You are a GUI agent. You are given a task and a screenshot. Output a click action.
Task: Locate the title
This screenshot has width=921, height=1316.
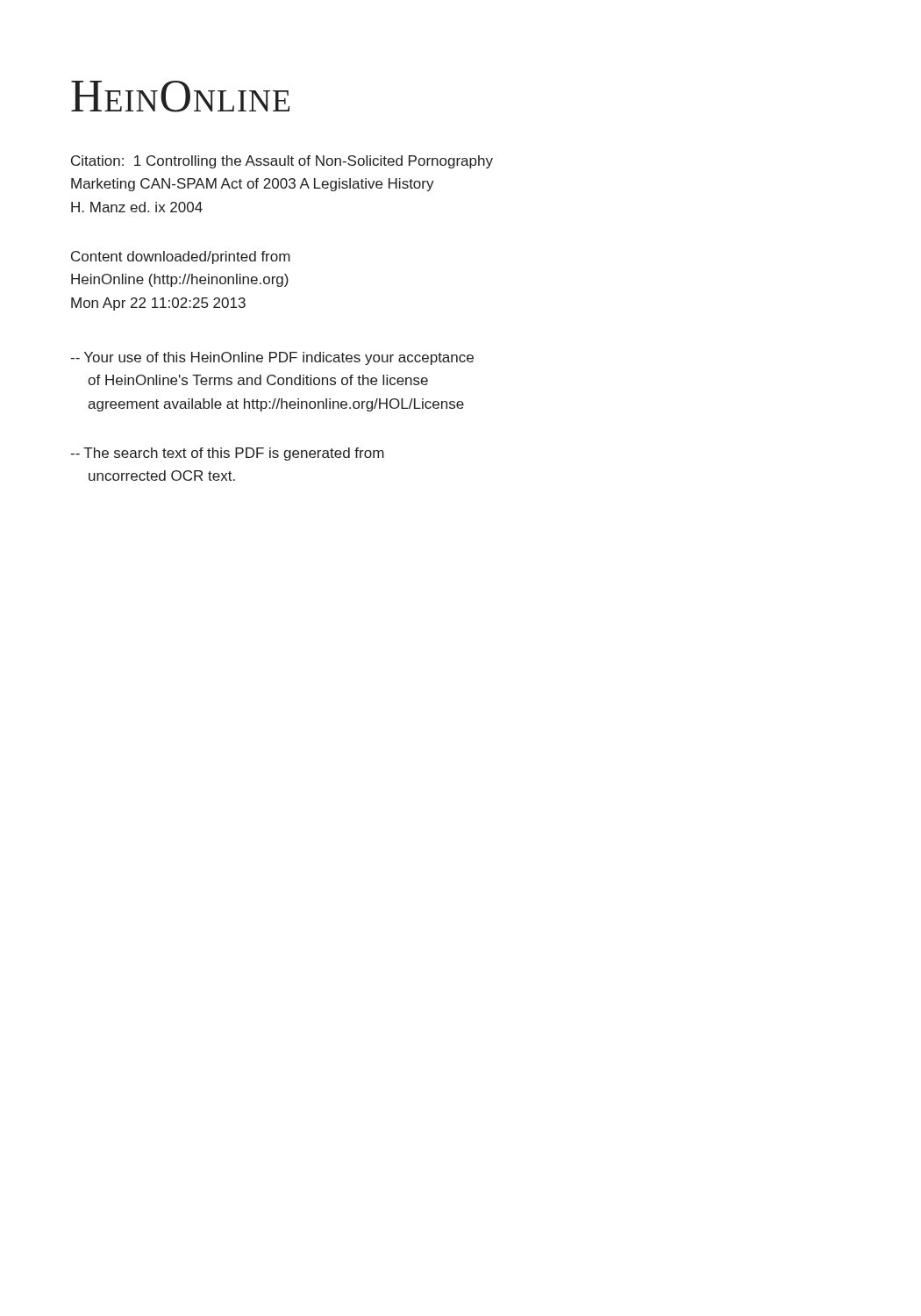(x=181, y=96)
